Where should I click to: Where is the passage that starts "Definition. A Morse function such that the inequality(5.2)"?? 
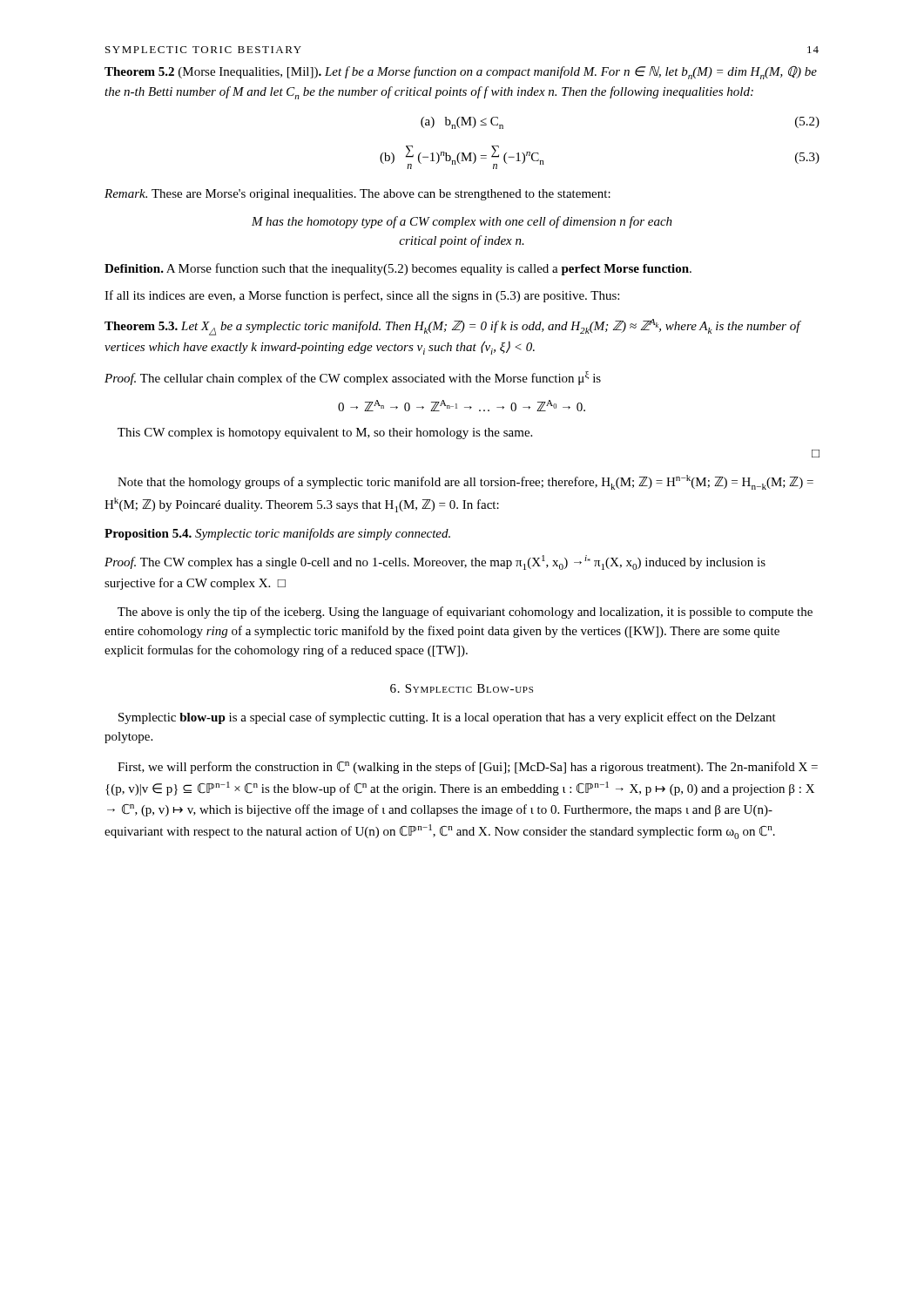pyautogui.click(x=398, y=268)
